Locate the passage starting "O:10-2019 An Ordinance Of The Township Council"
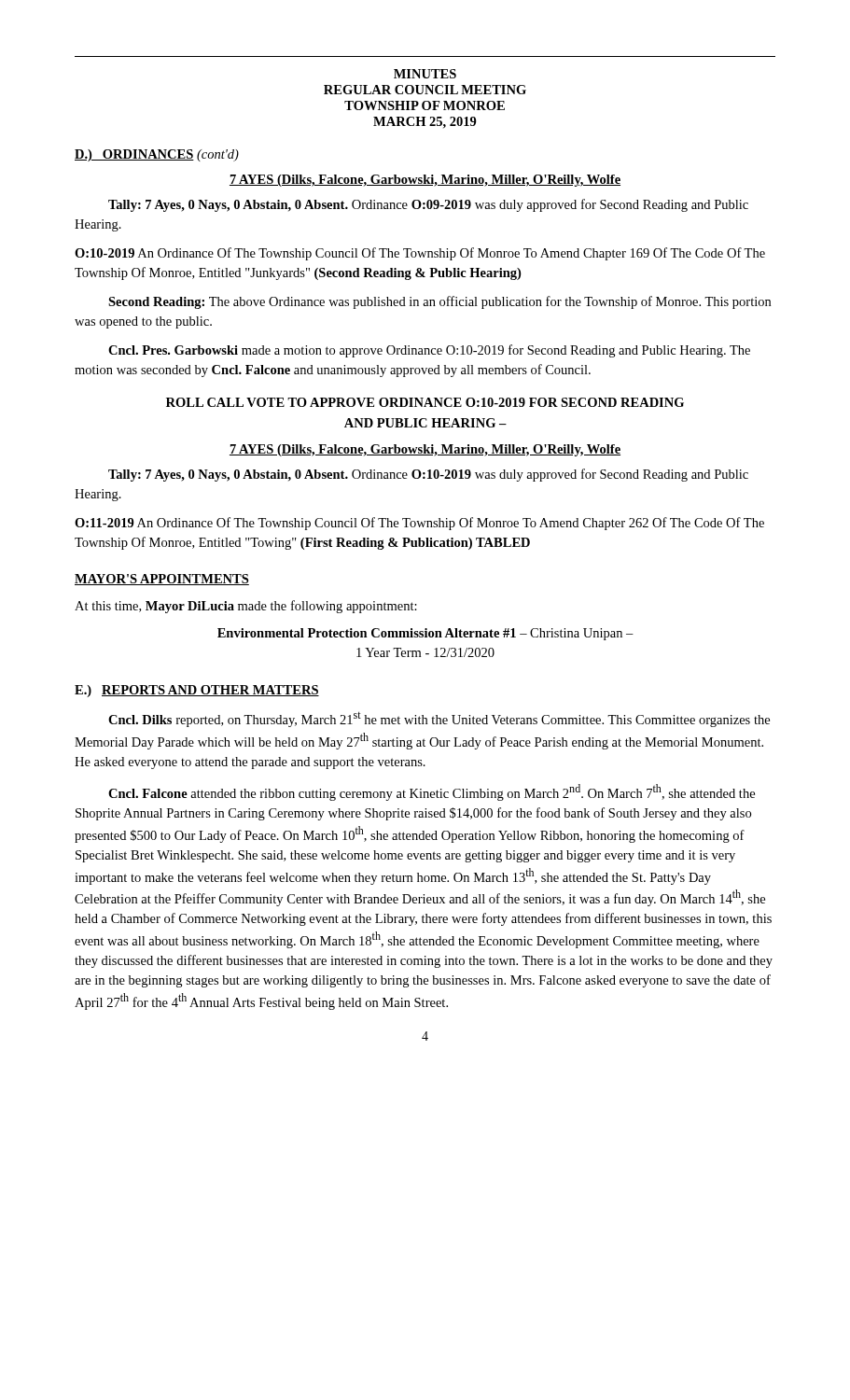Viewport: 850px width, 1400px height. click(x=425, y=263)
